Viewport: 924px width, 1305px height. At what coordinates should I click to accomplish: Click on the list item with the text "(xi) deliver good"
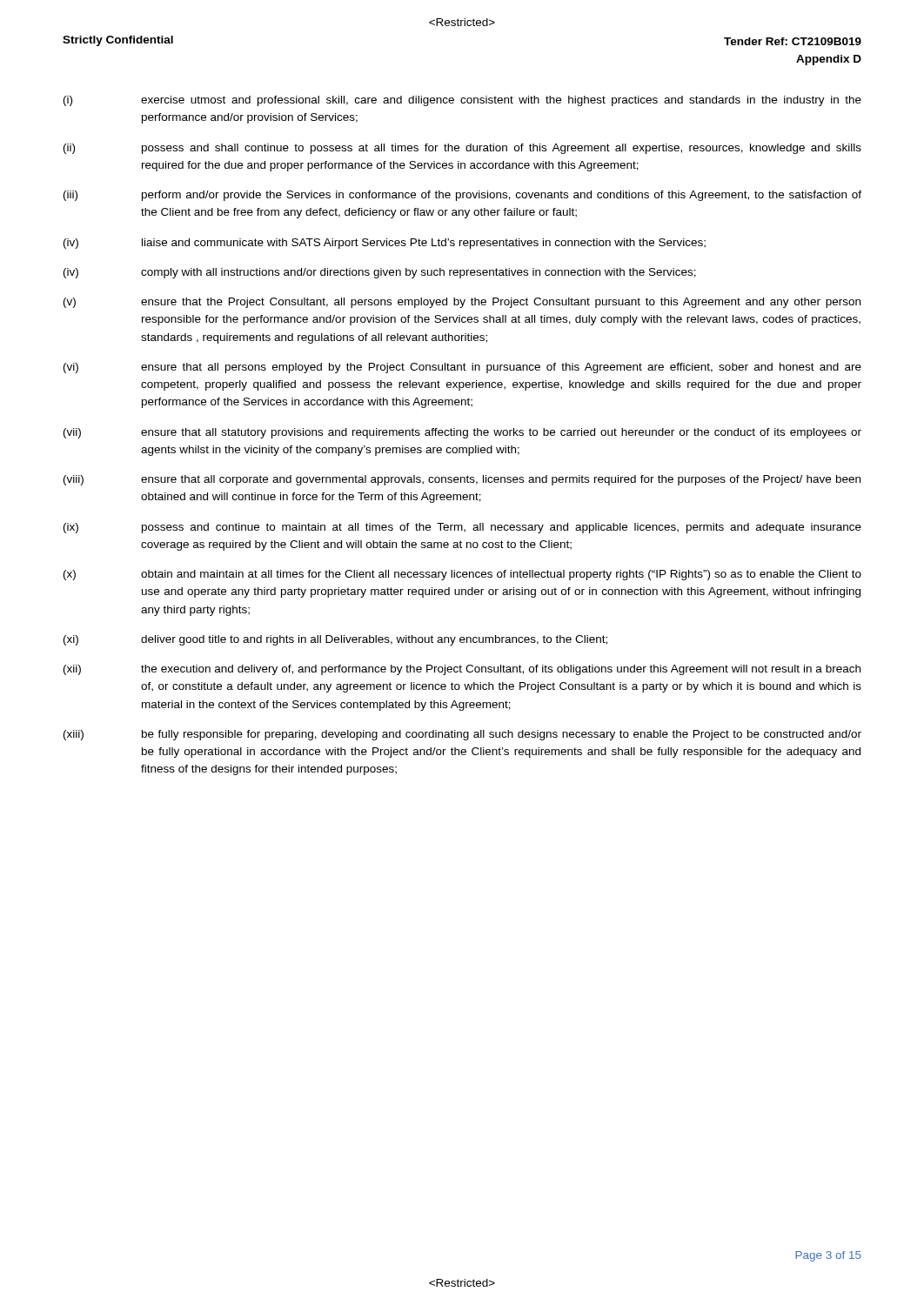462,639
